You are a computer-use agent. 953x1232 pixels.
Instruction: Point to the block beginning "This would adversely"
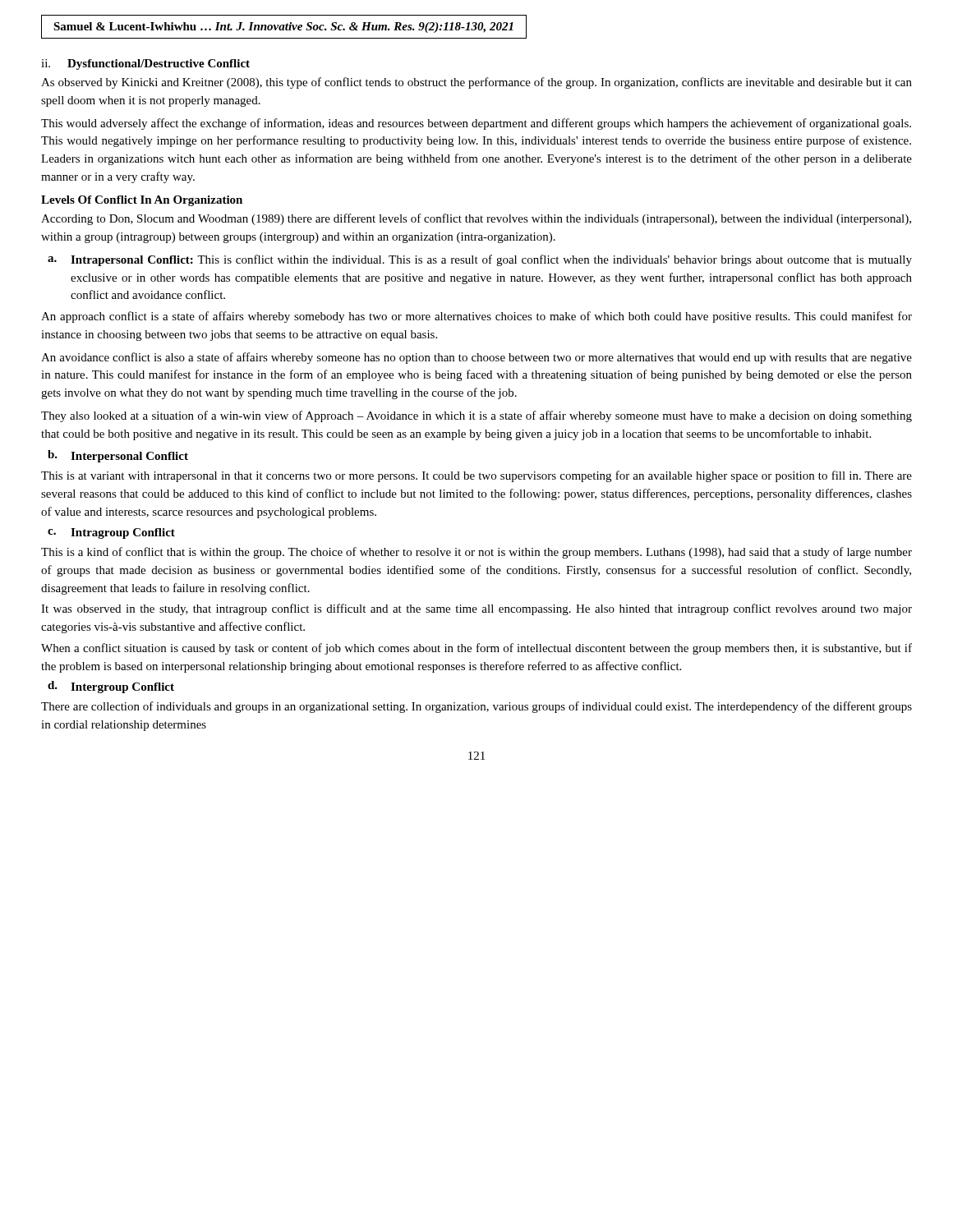[x=476, y=150]
